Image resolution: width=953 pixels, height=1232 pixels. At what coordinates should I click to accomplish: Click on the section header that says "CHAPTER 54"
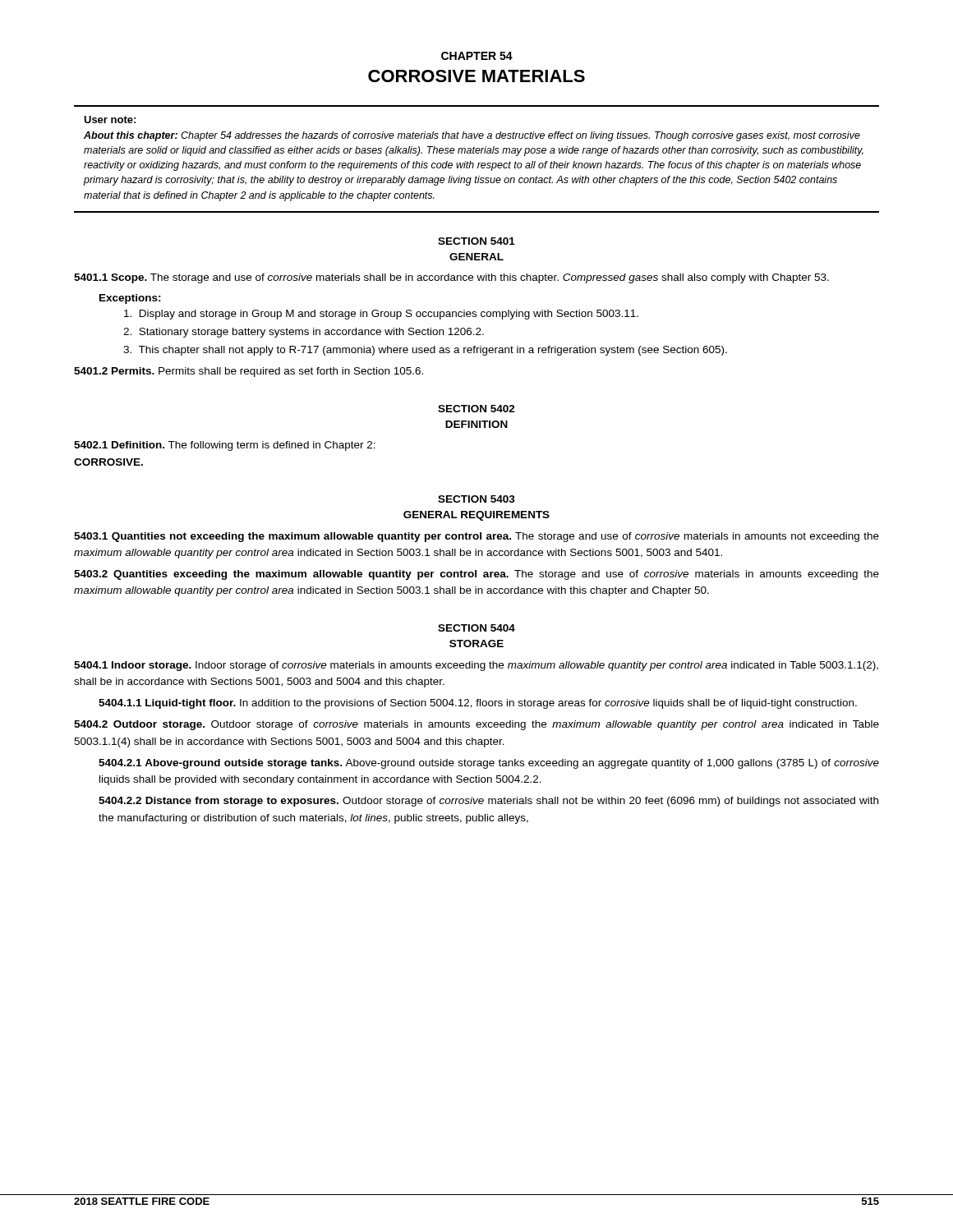pyautogui.click(x=476, y=56)
